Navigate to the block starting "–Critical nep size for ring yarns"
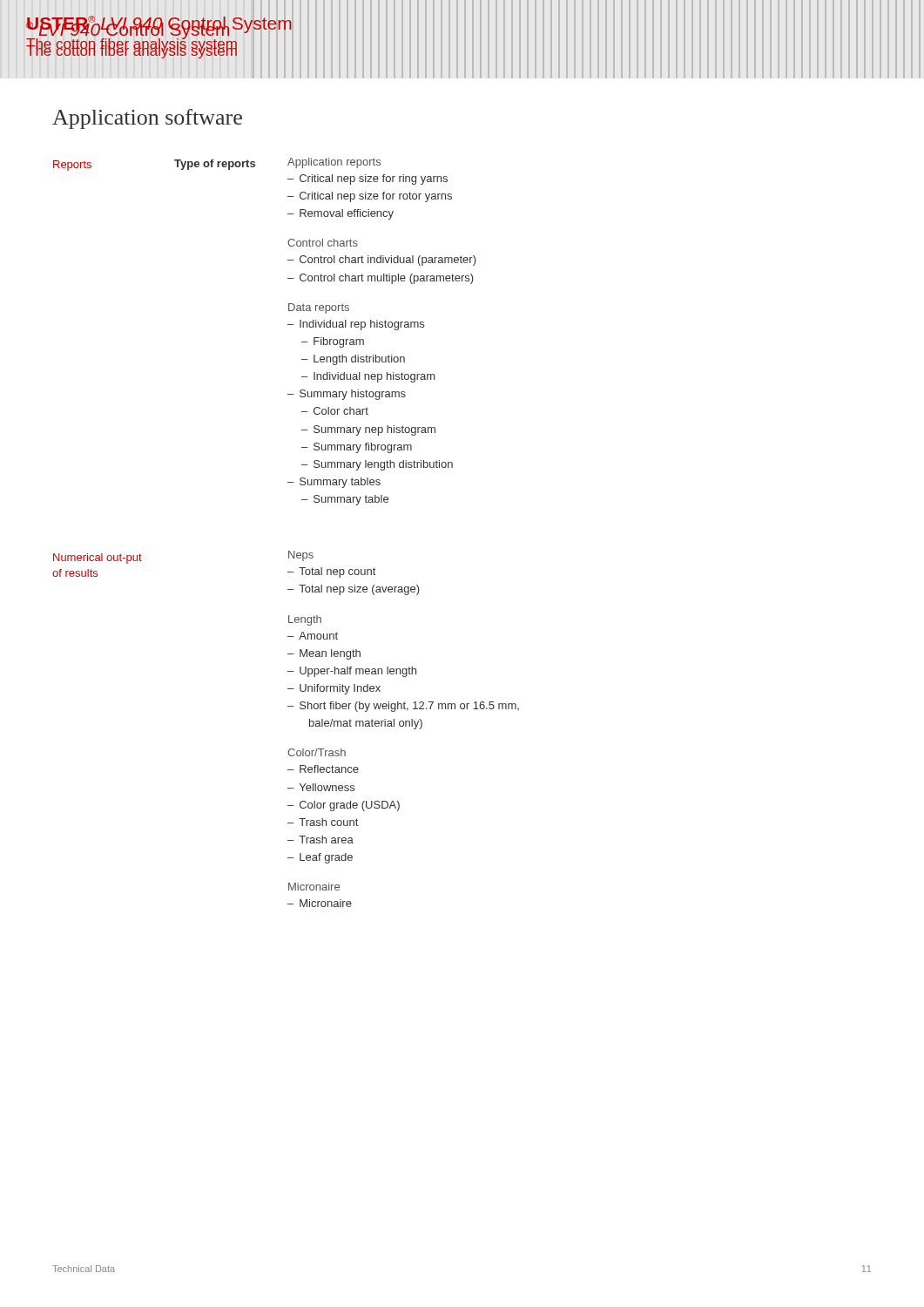 coord(368,179)
